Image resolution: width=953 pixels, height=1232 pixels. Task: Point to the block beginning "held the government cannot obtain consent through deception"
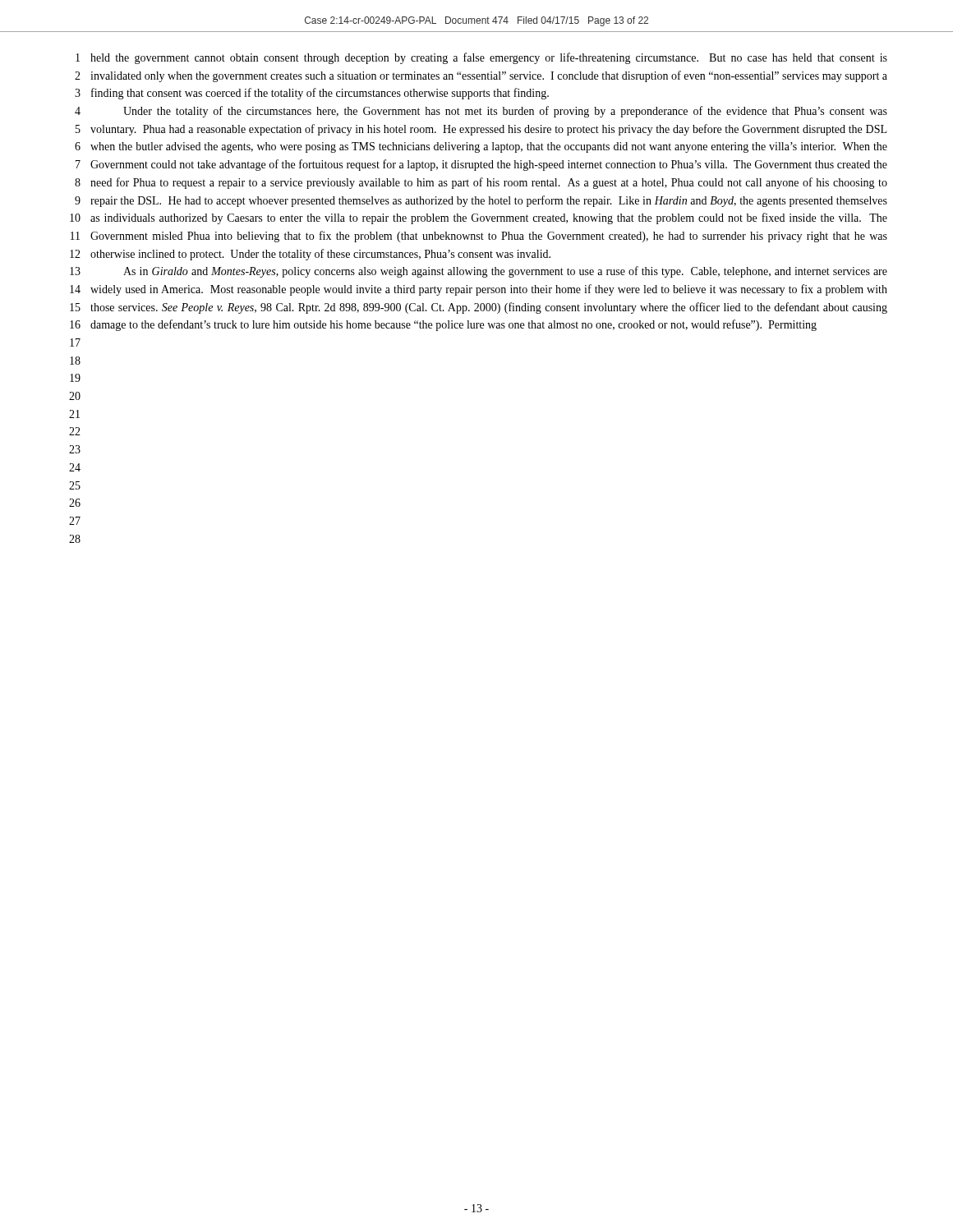click(x=489, y=76)
